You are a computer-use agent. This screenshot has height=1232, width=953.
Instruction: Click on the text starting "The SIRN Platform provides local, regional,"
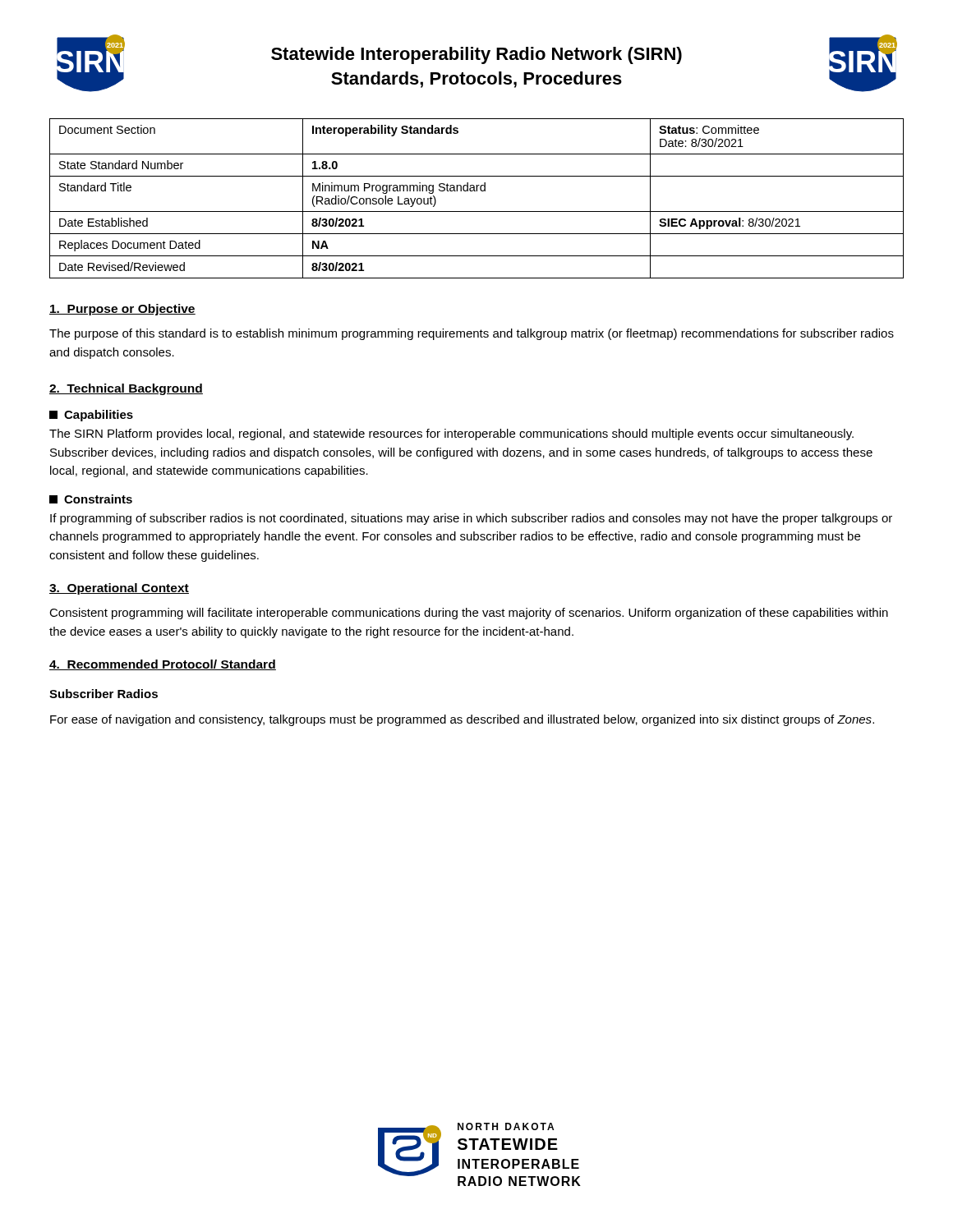pyautogui.click(x=461, y=452)
